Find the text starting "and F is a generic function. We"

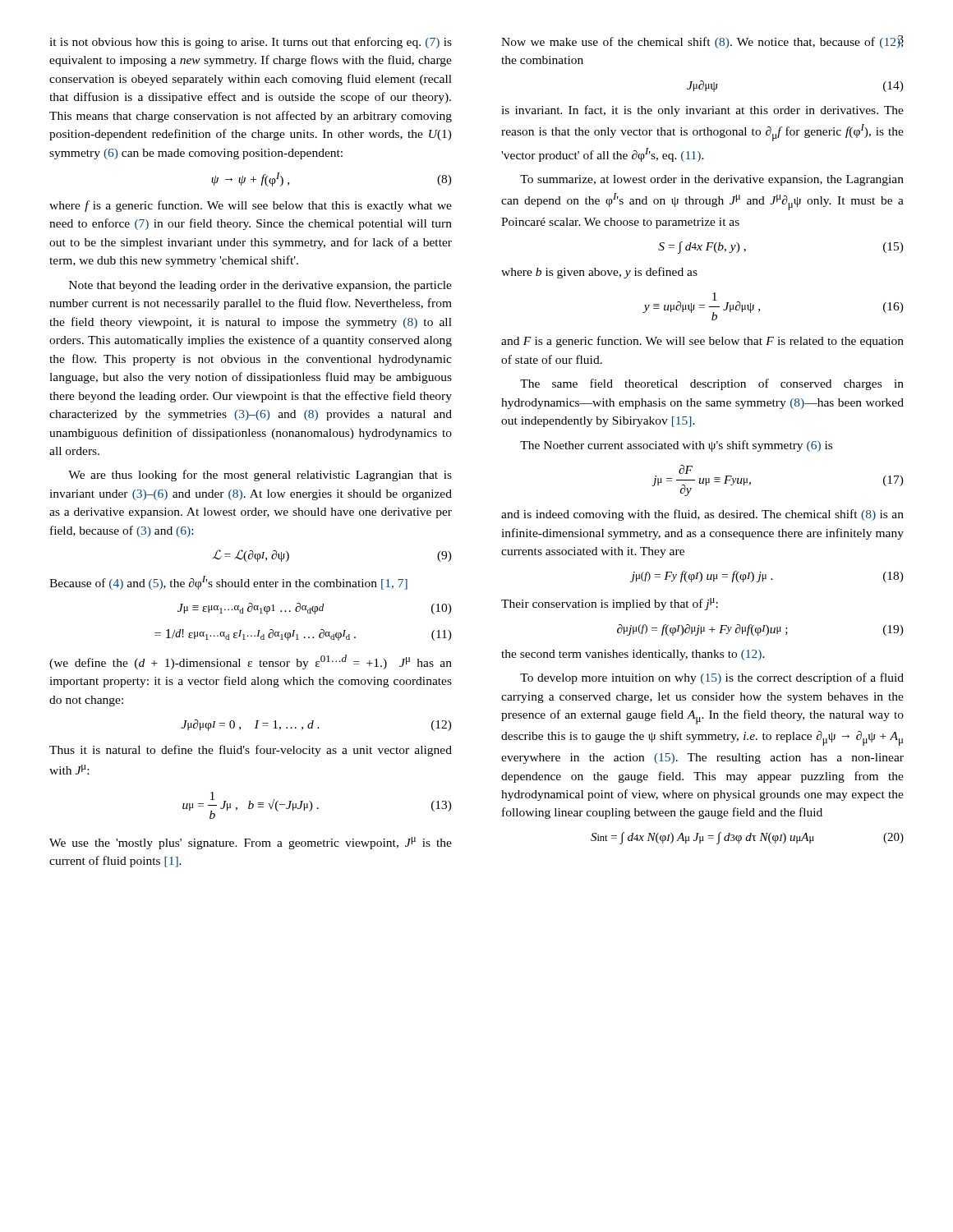point(702,393)
